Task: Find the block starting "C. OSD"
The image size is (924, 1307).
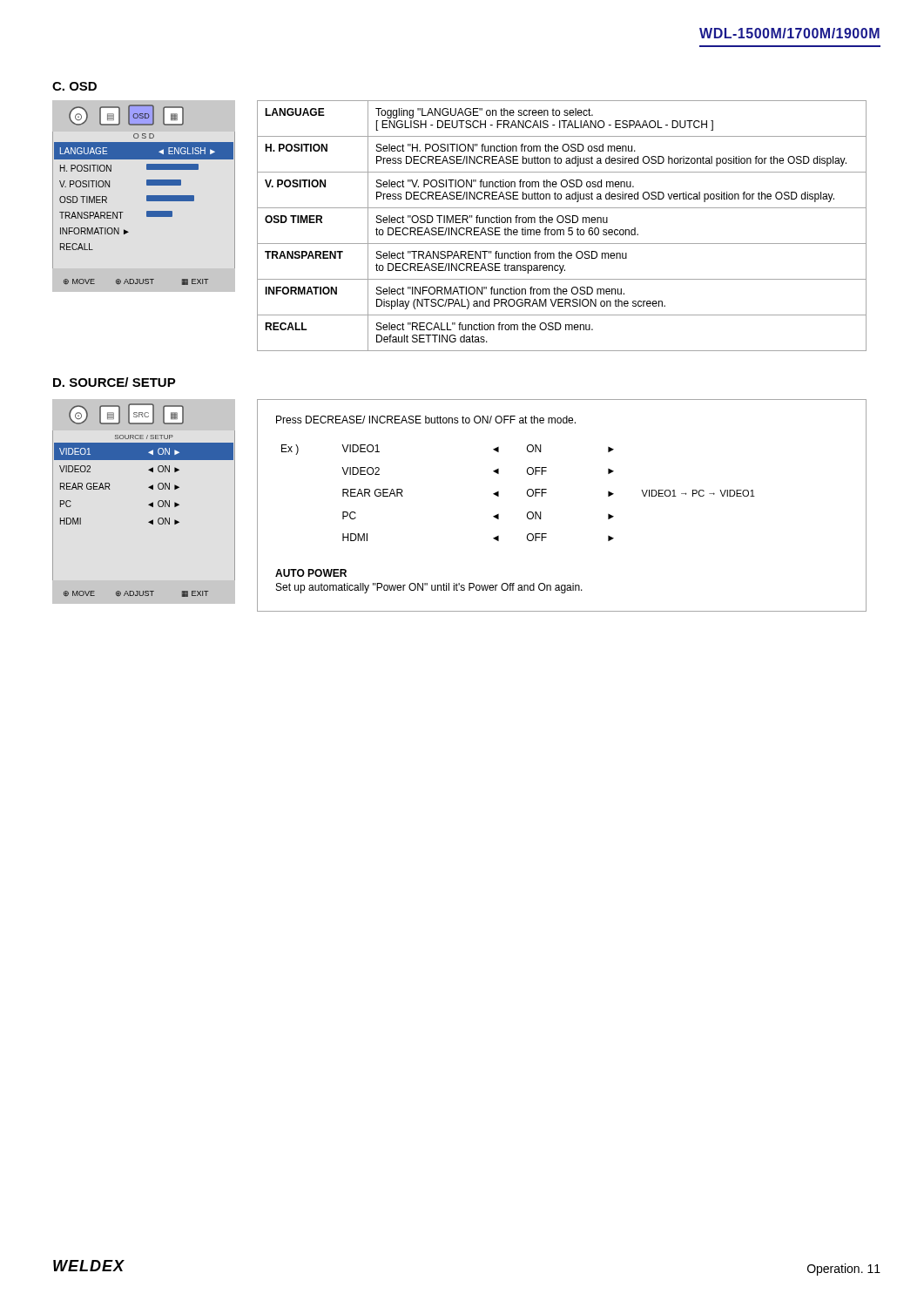Action: point(75,86)
